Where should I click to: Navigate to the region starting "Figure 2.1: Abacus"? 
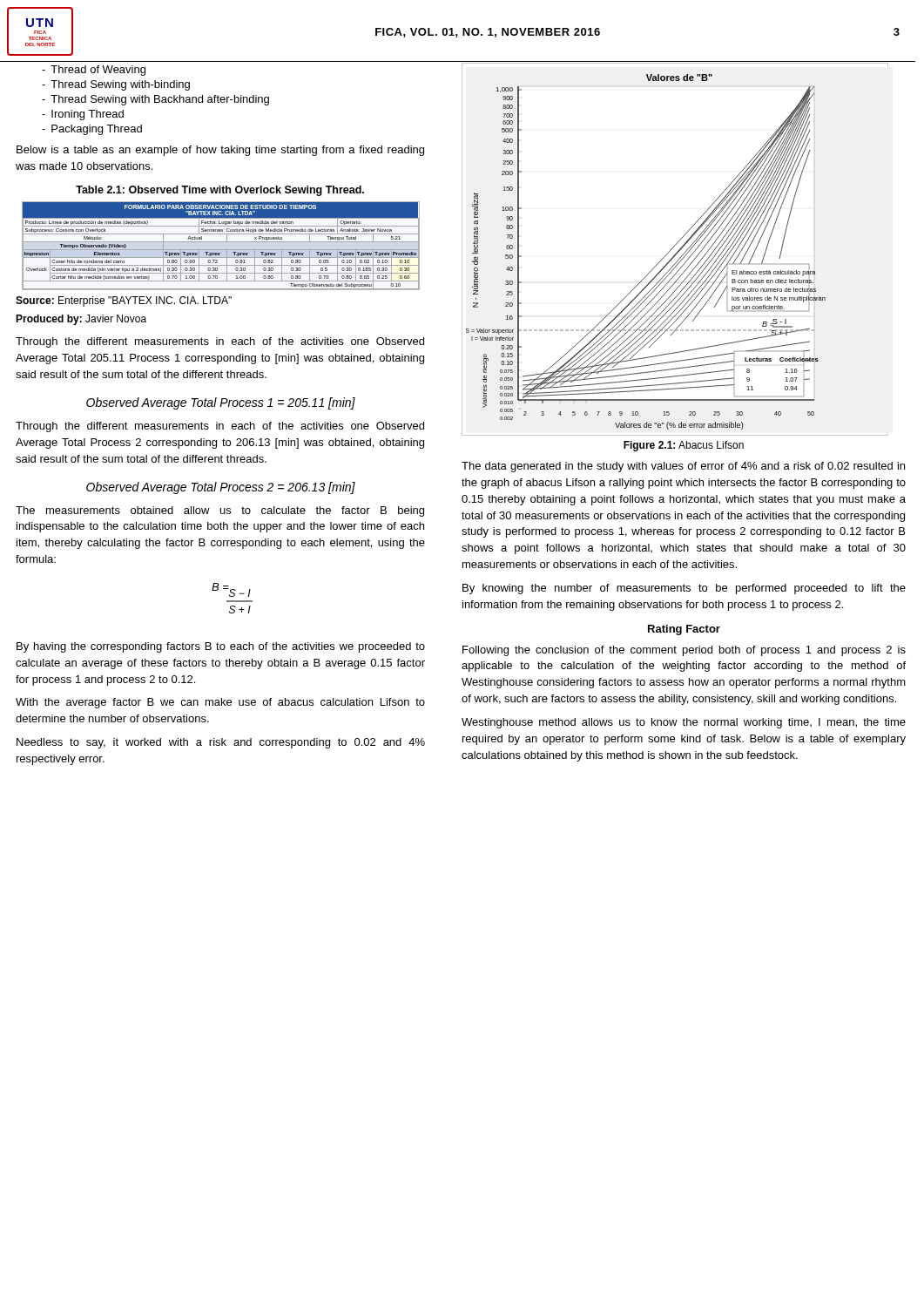click(x=684, y=445)
